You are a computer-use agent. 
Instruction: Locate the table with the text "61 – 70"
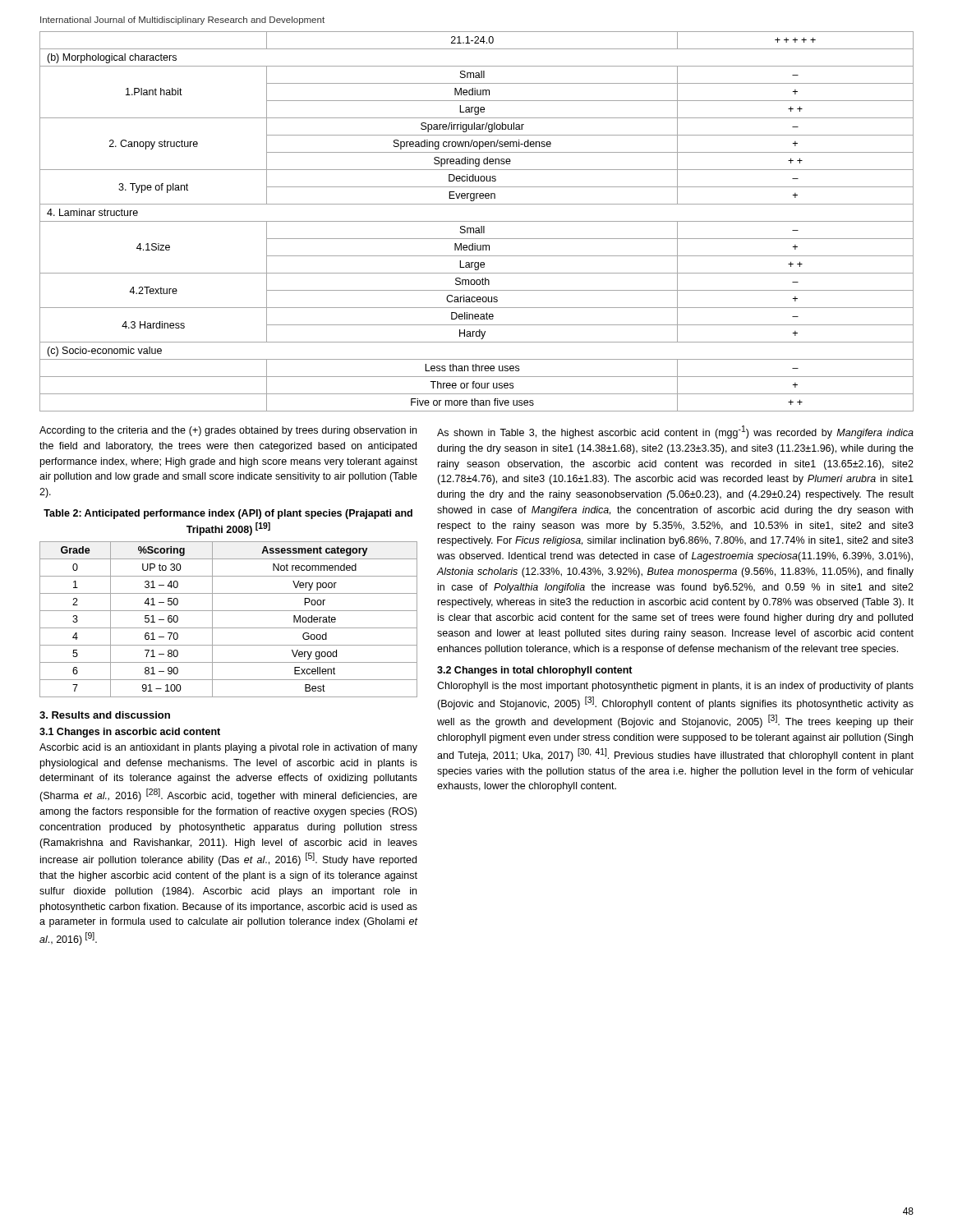[x=228, y=619]
